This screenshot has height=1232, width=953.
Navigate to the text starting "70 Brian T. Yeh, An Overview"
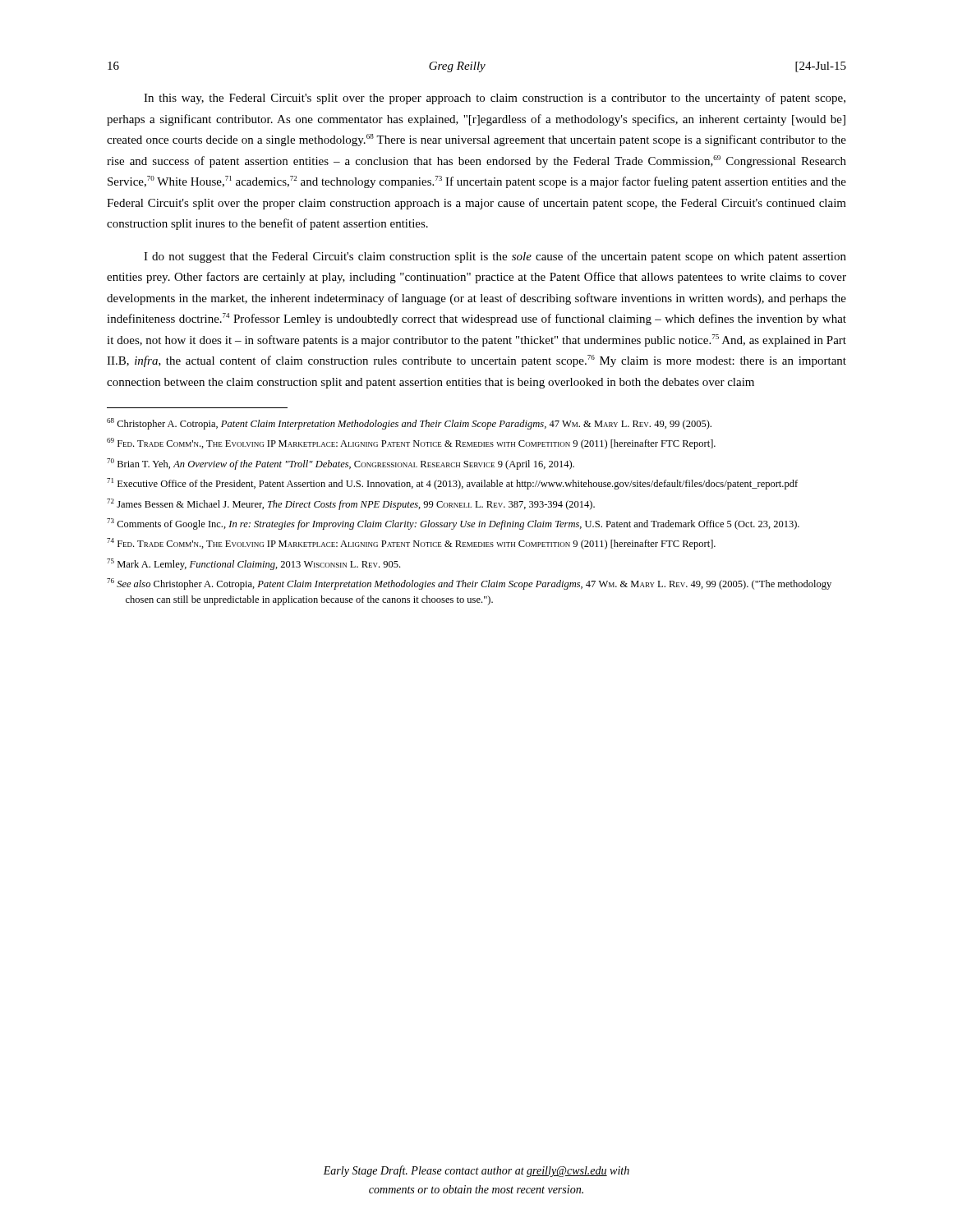341,463
